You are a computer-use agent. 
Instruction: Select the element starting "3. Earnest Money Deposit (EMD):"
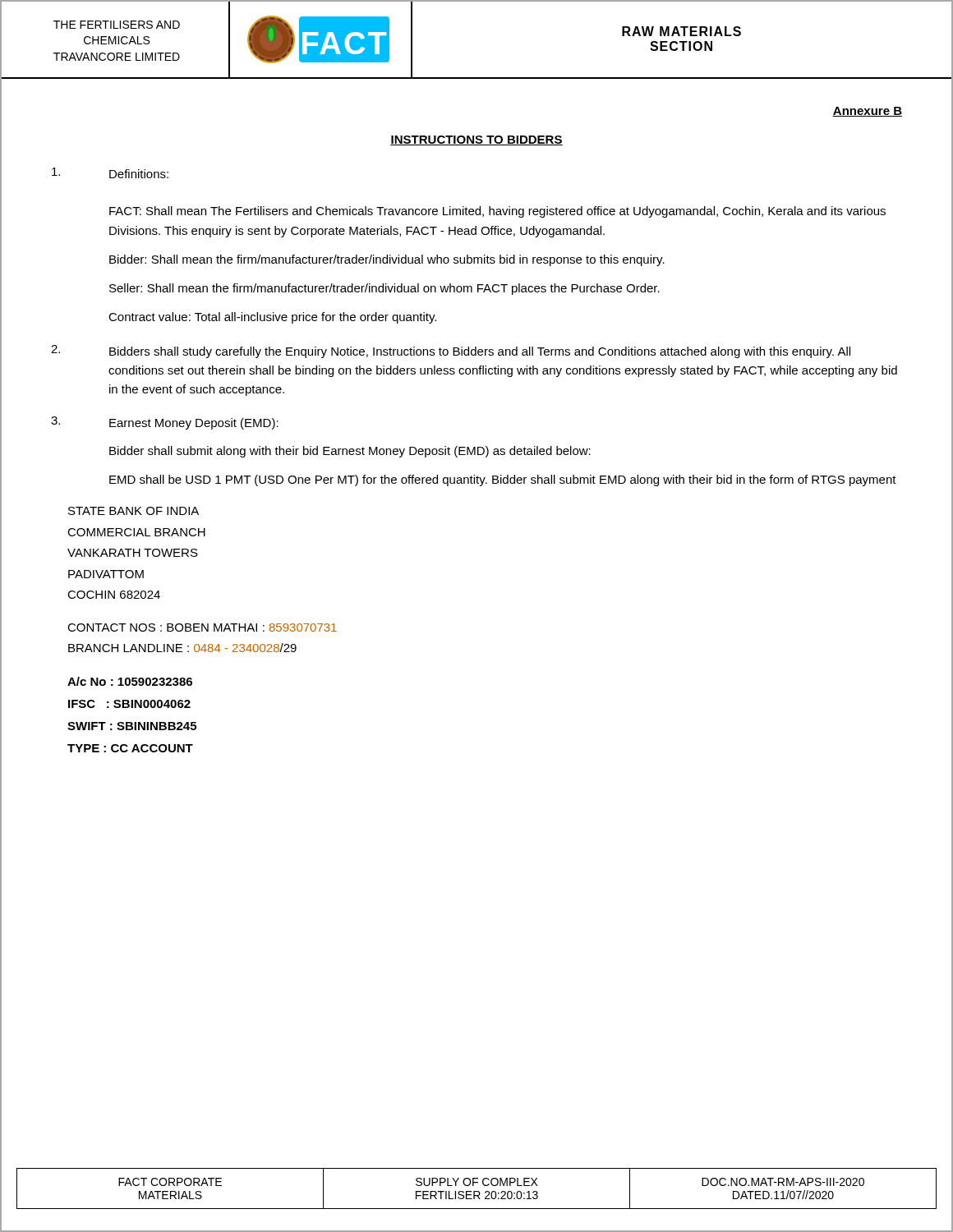[165, 423]
